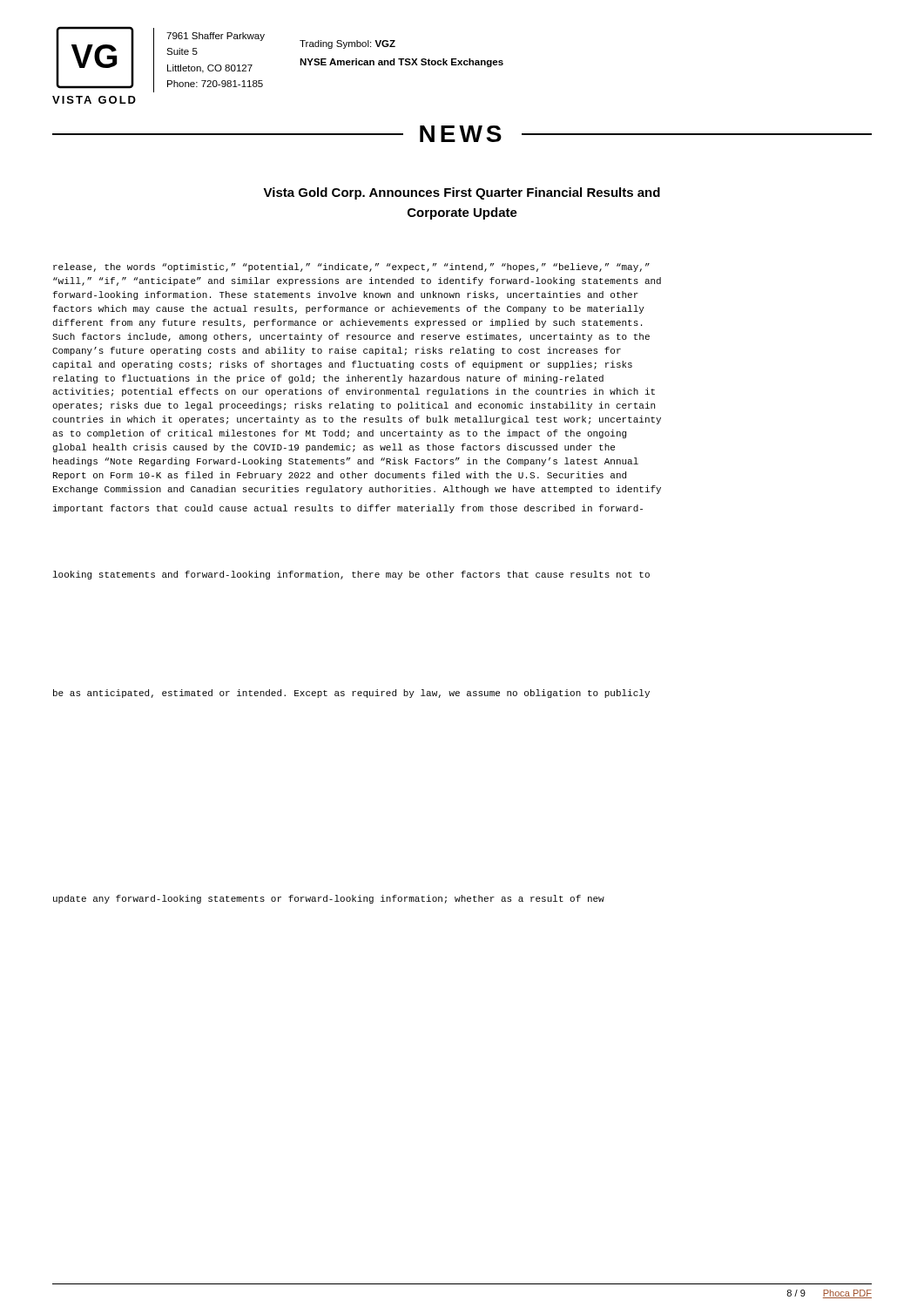Click the section header that begins "Vista Gold Corp. Announces First Quarter Financial"

(x=462, y=203)
